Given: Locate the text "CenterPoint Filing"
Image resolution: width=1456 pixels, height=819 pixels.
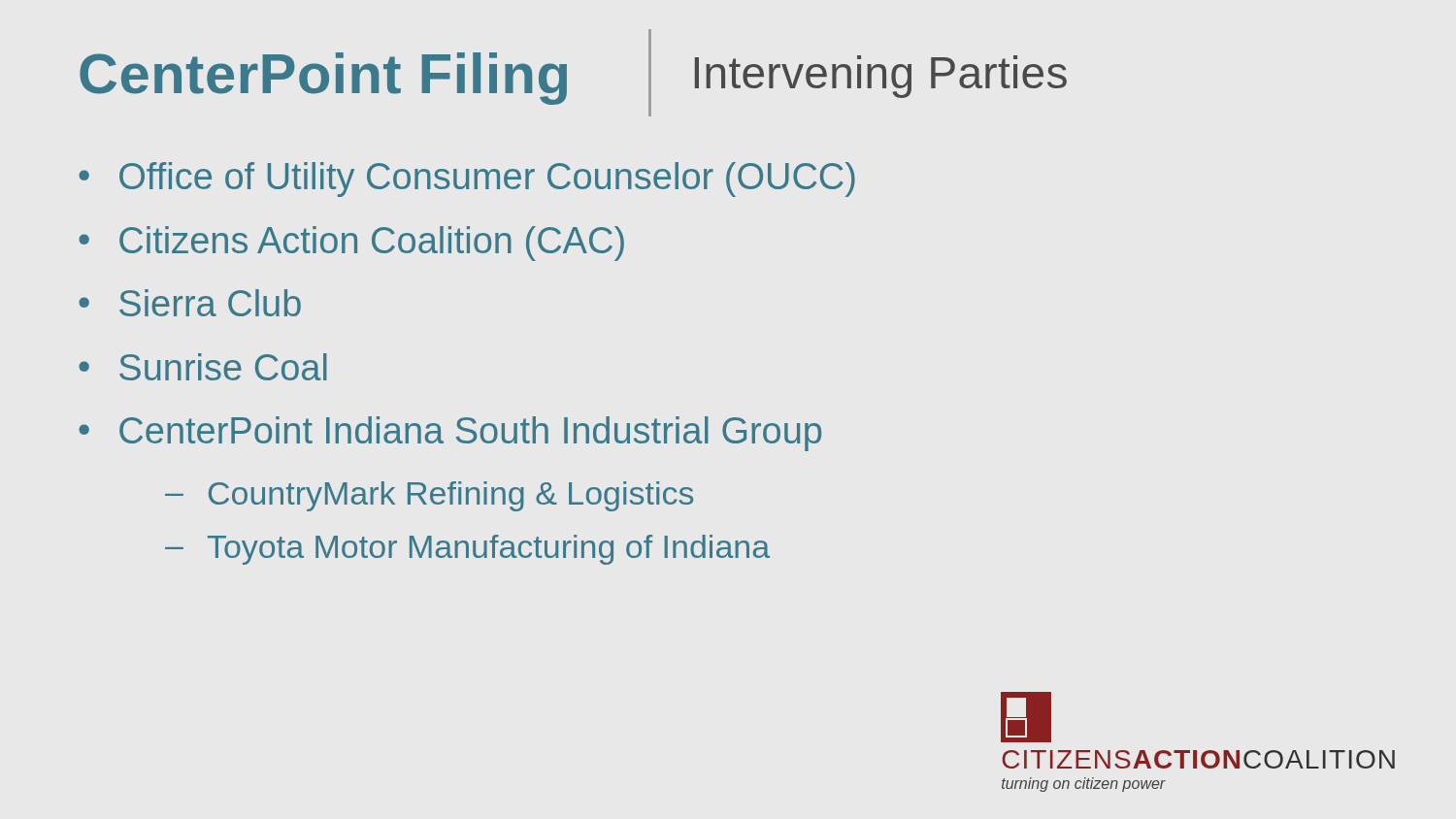Looking at the screenshot, I should point(324,73).
